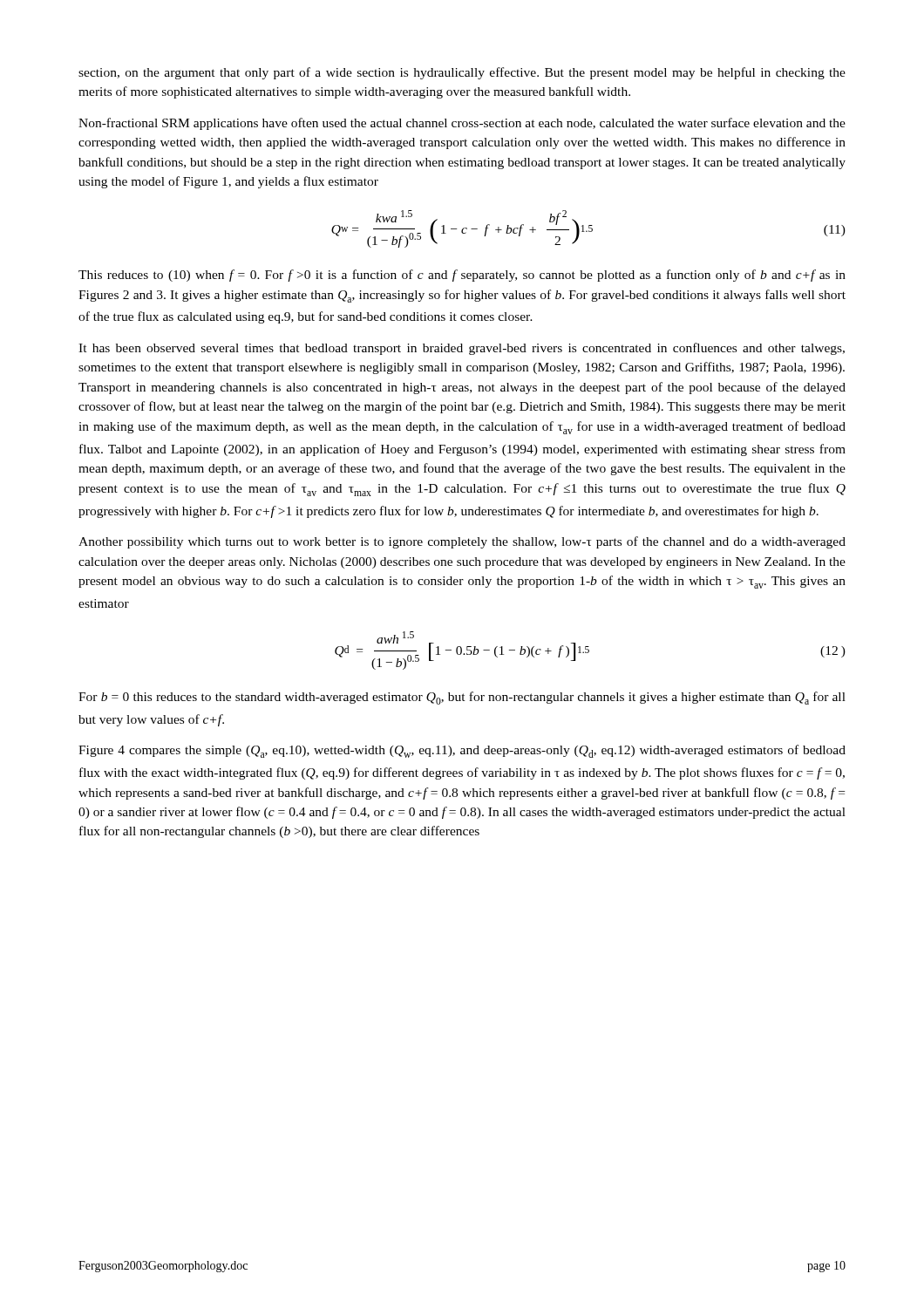Point to the formula beginning "Qd = awh 1.5 (1 −"
Image resolution: width=924 pixels, height=1308 pixels.
tap(590, 651)
